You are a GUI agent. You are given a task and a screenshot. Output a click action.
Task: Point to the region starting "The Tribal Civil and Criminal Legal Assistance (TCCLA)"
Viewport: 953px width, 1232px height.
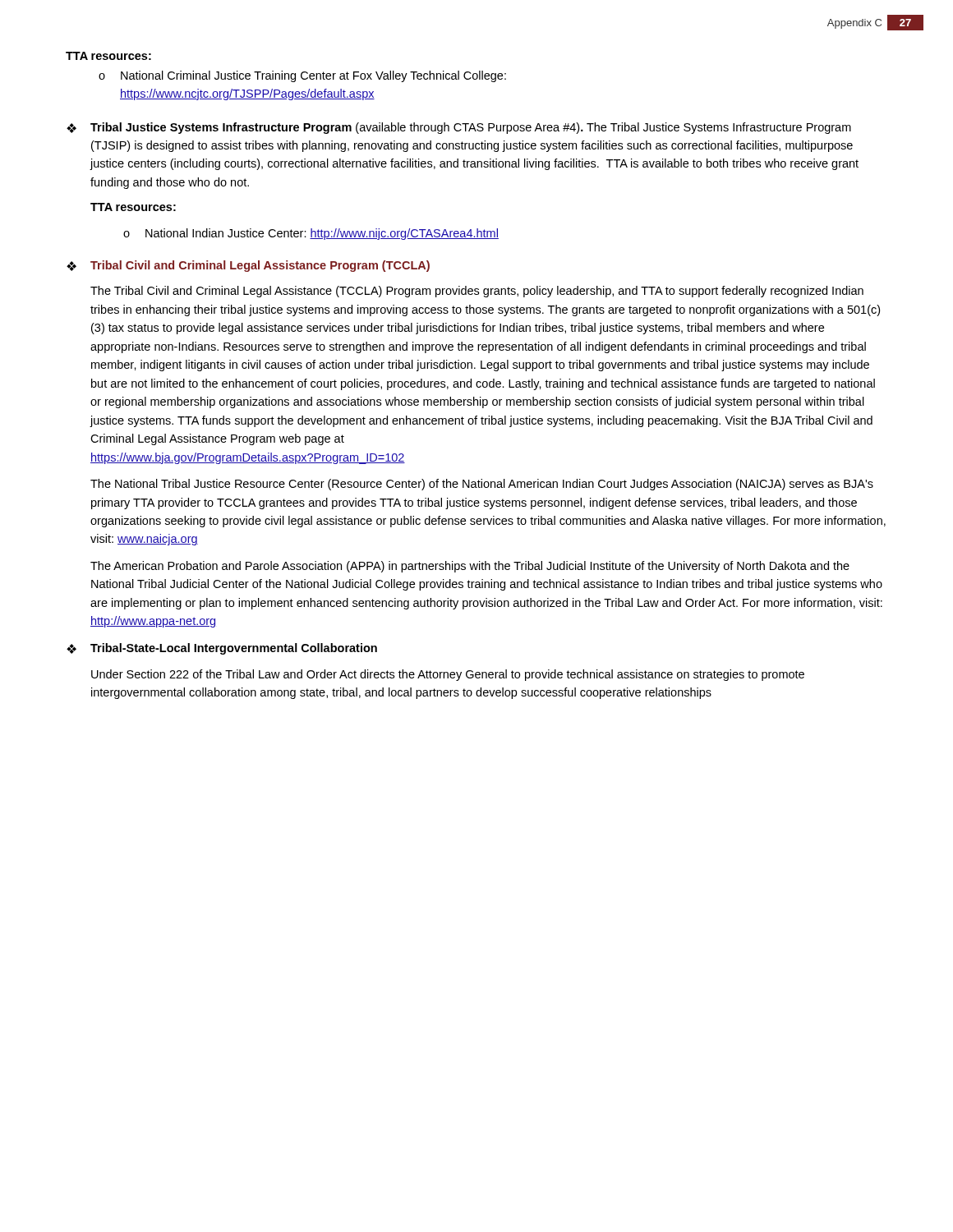tap(486, 374)
